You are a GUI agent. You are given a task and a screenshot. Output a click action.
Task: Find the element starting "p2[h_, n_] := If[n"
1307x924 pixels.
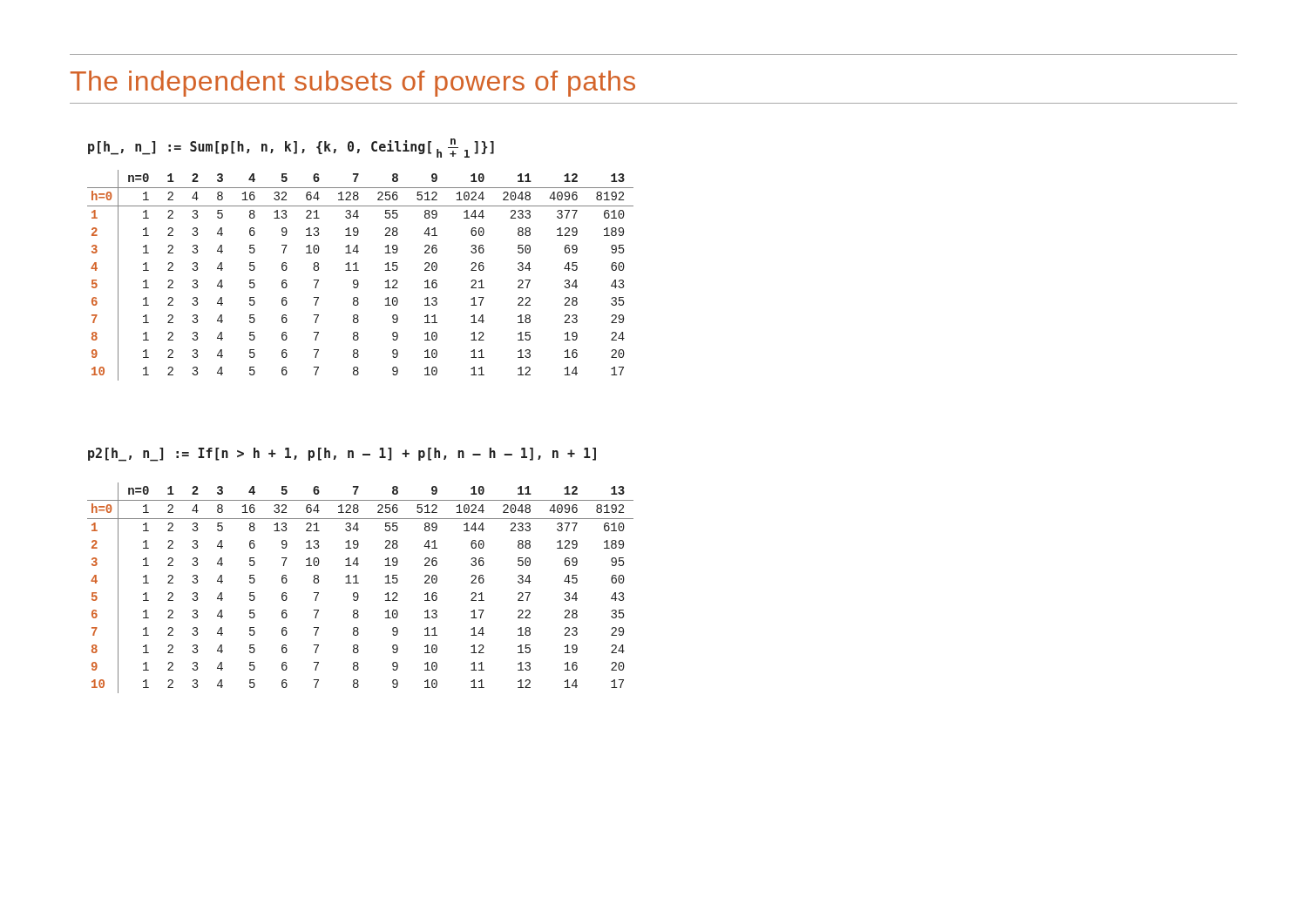coord(343,454)
